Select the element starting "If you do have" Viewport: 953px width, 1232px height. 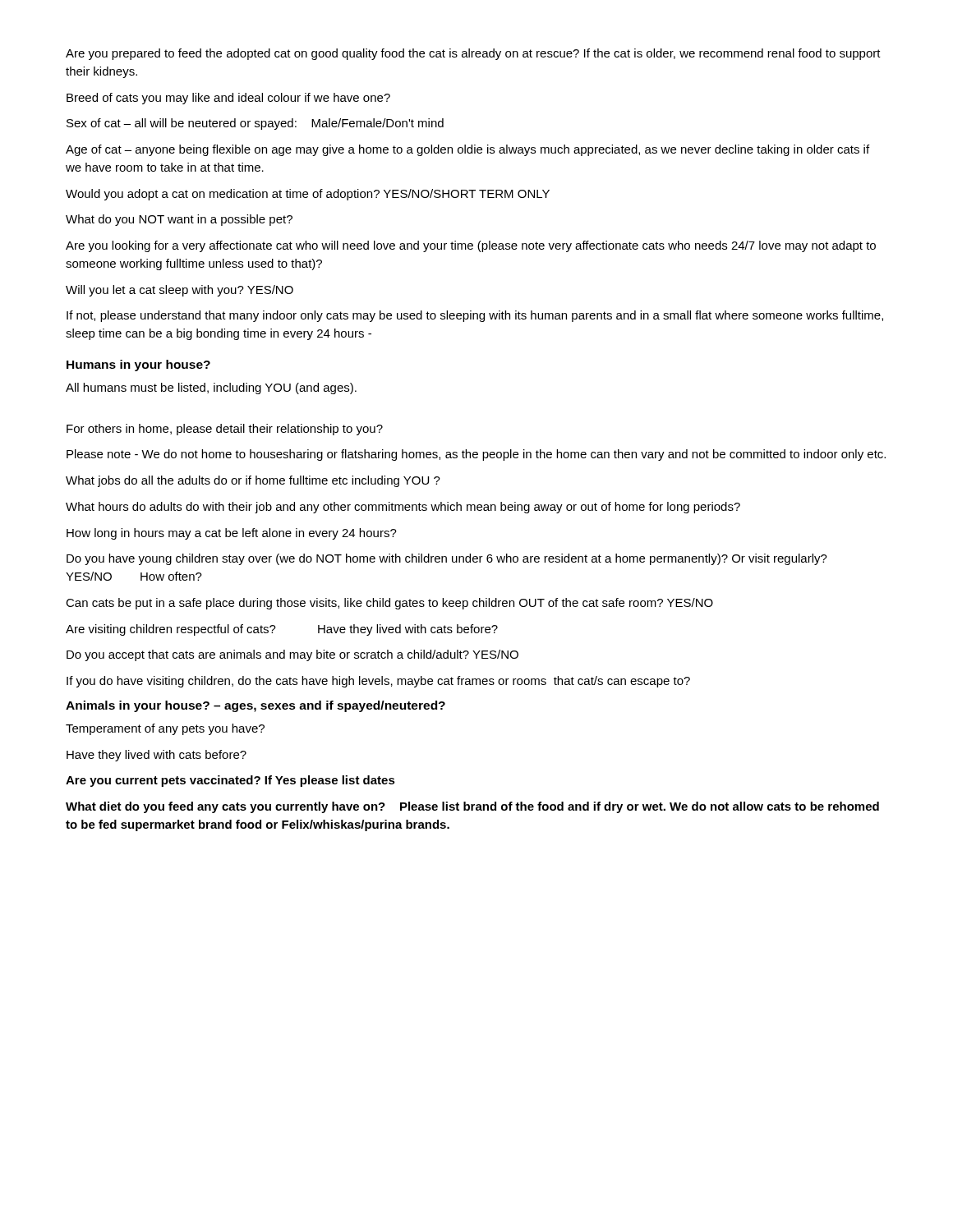378,680
